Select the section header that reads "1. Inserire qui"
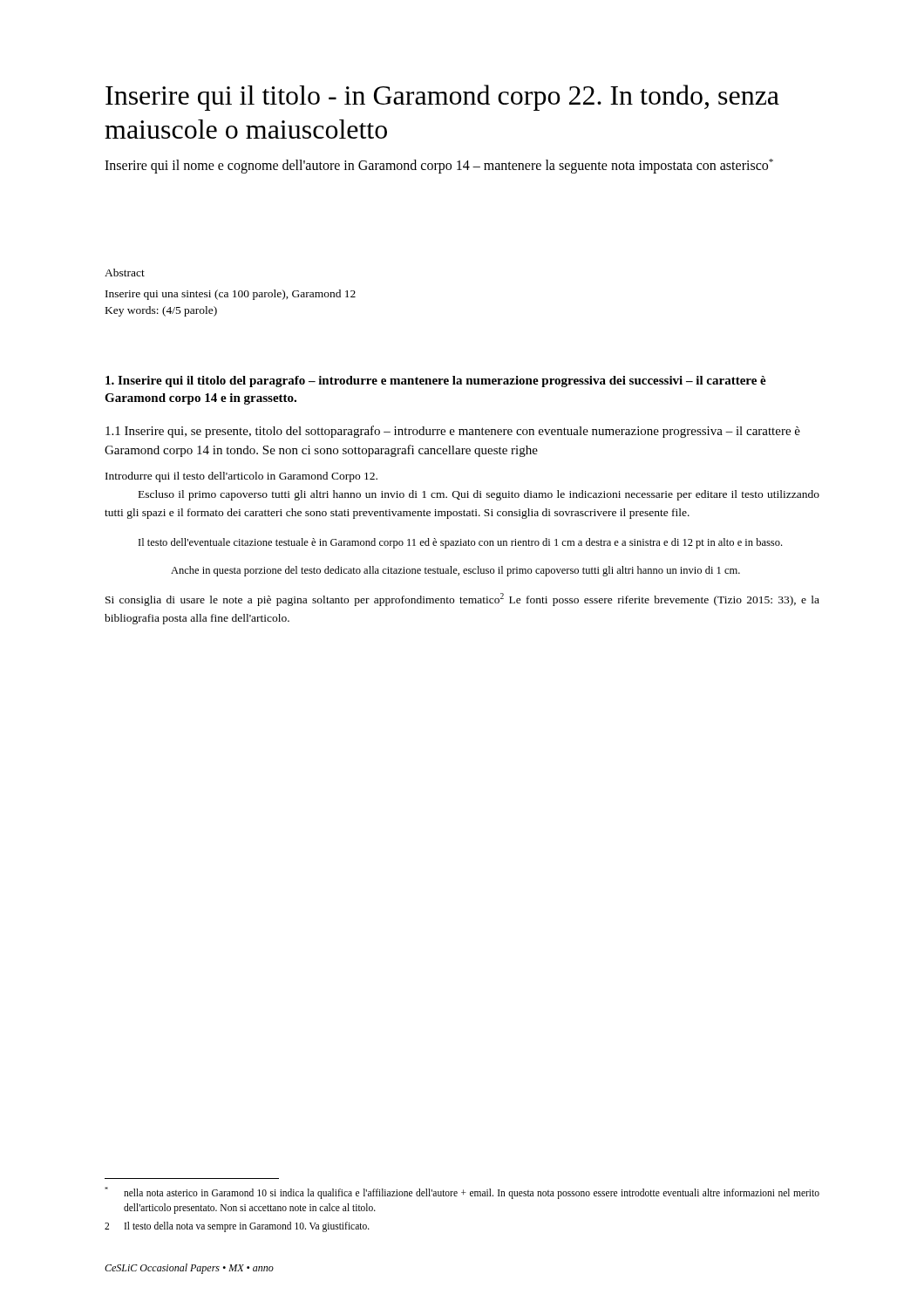 coord(462,389)
